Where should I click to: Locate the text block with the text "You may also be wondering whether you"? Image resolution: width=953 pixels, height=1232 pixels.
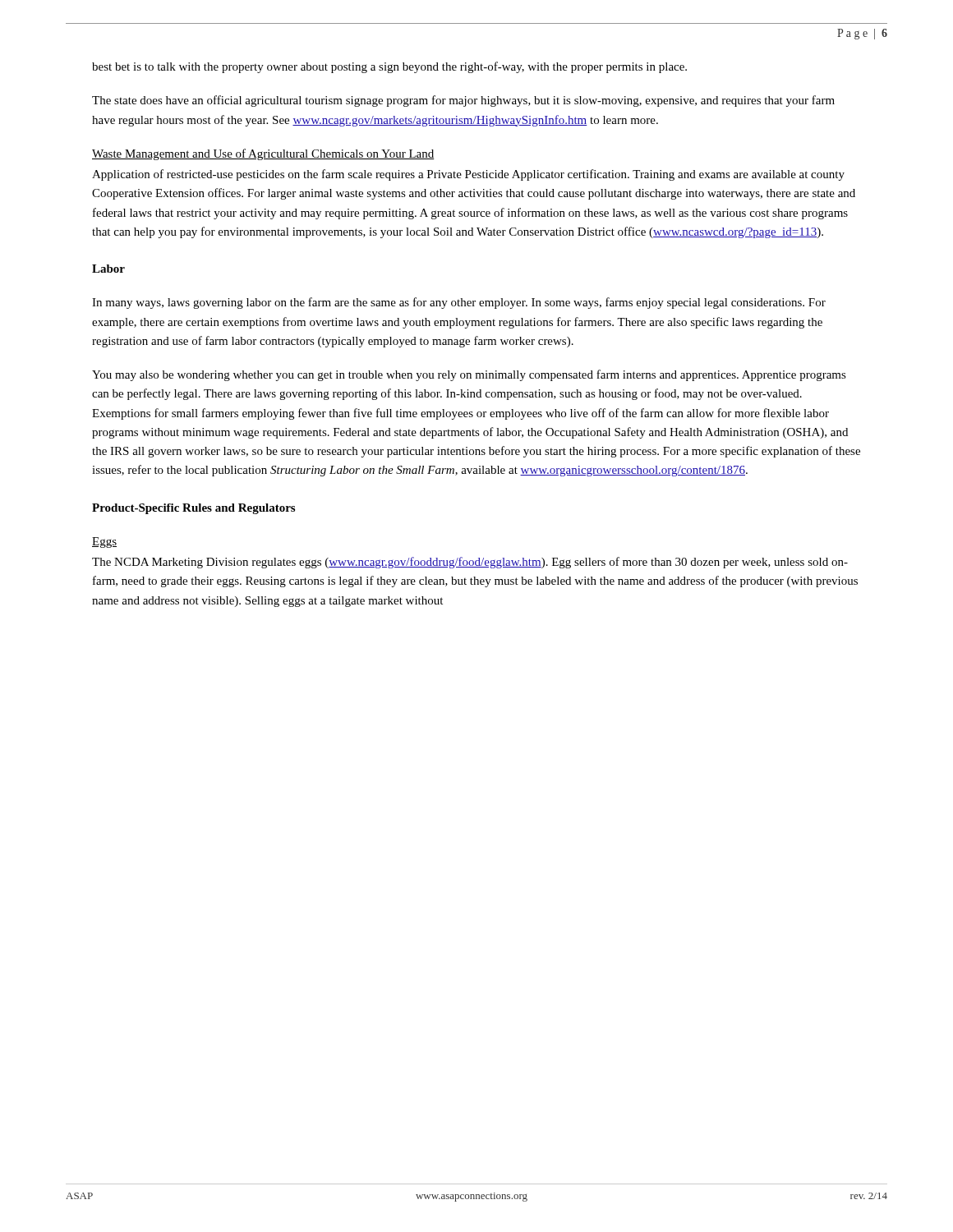[x=476, y=422]
